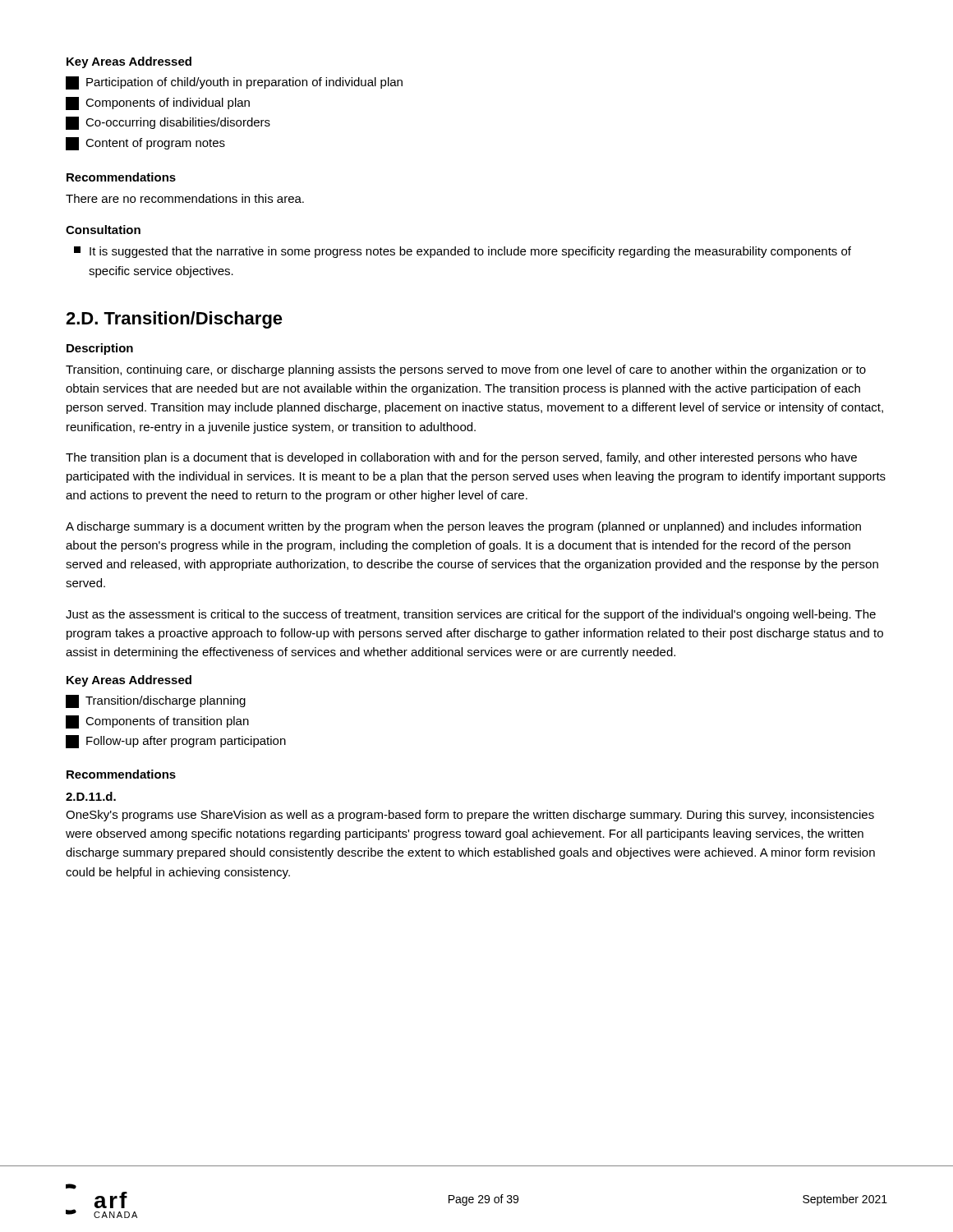
Task: Locate the block of text that opens with "The transition plan is a document that"
Action: tap(476, 476)
